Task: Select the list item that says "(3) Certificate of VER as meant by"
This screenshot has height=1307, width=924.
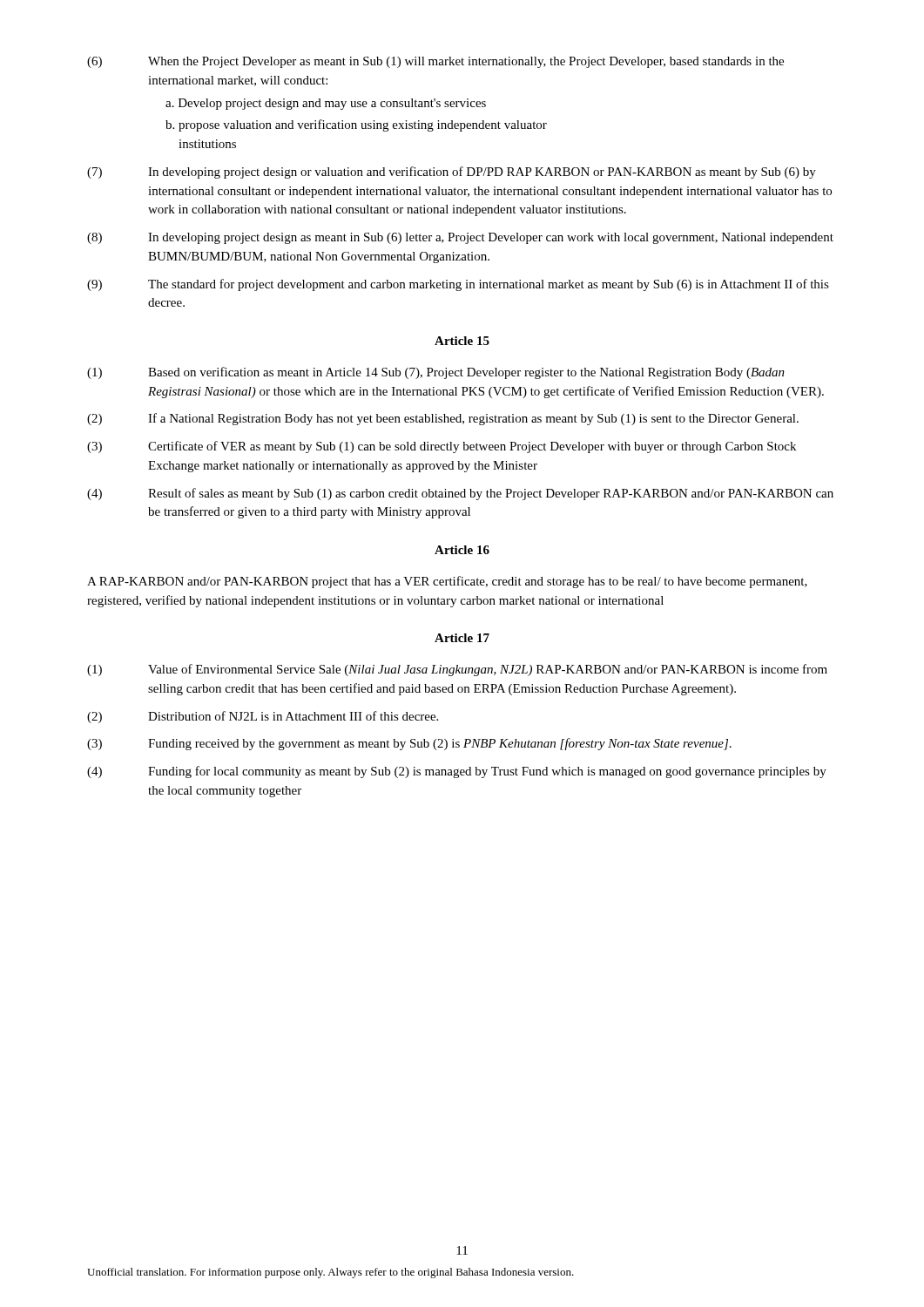Action: [462, 456]
